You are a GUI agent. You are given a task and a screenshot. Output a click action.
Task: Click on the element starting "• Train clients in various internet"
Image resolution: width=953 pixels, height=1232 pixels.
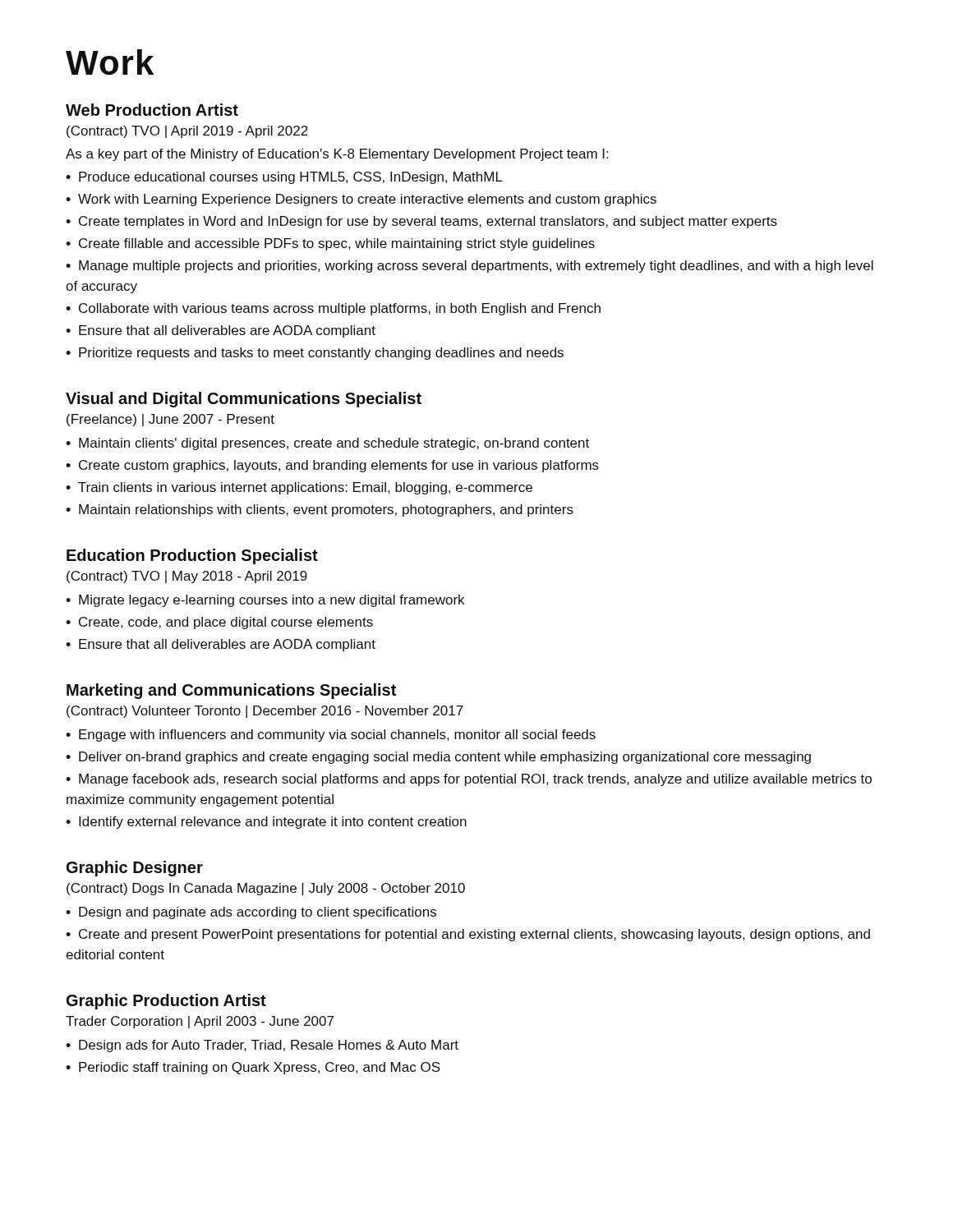tap(299, 488)
